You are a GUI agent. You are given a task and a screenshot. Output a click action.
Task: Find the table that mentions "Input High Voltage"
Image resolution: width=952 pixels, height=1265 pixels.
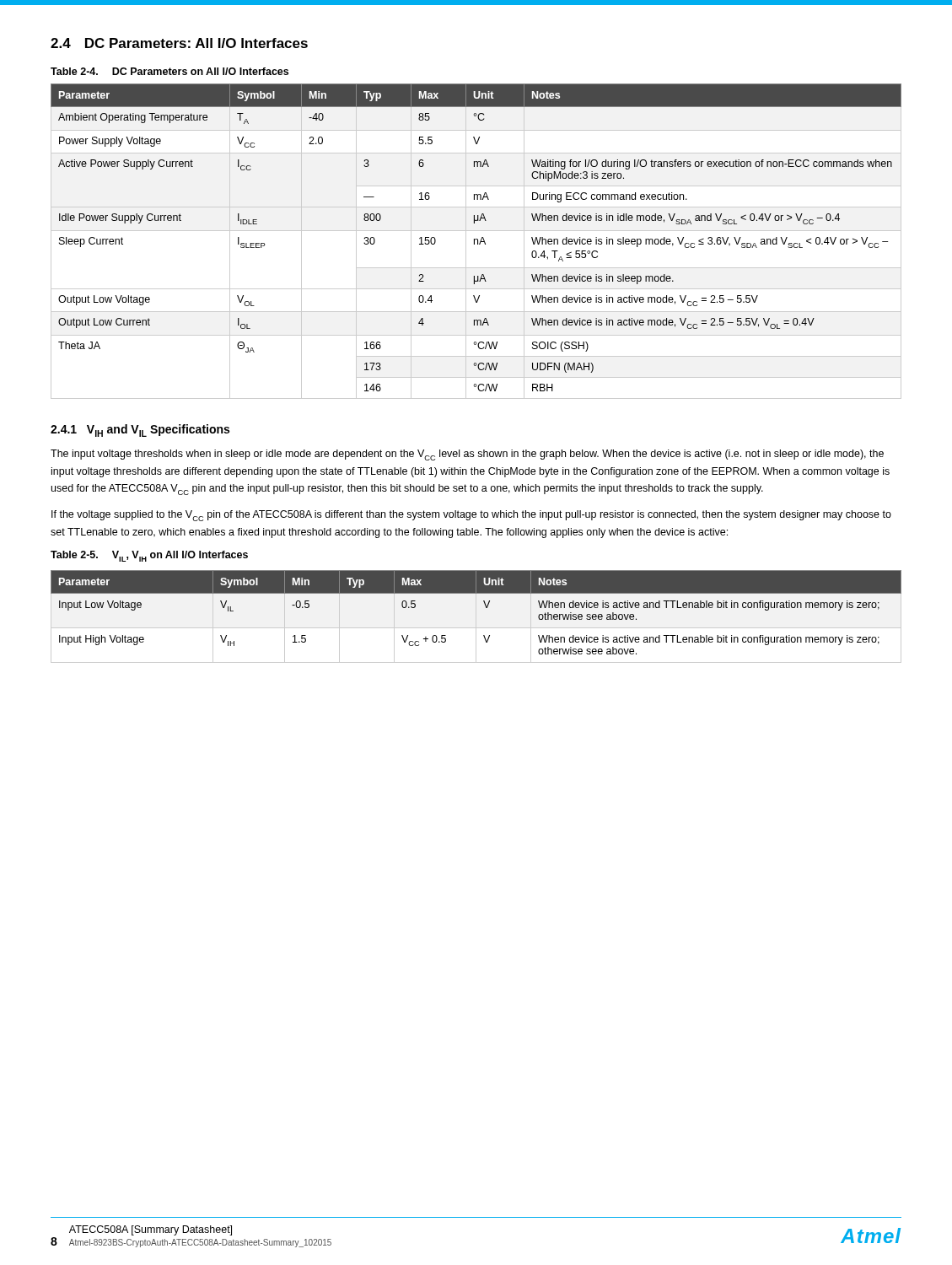click(476, 616)
